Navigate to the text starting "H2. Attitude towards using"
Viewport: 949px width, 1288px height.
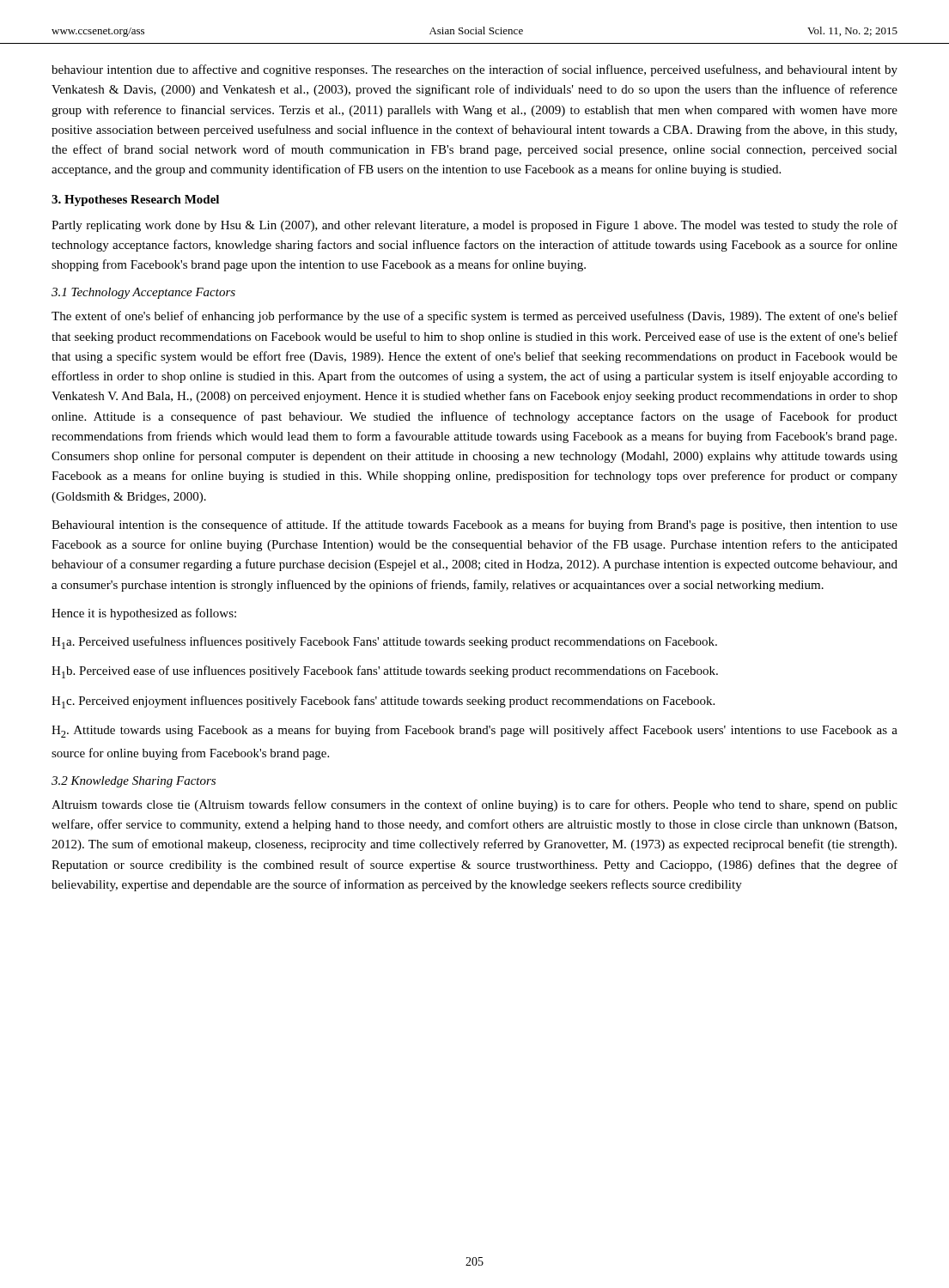474,742
